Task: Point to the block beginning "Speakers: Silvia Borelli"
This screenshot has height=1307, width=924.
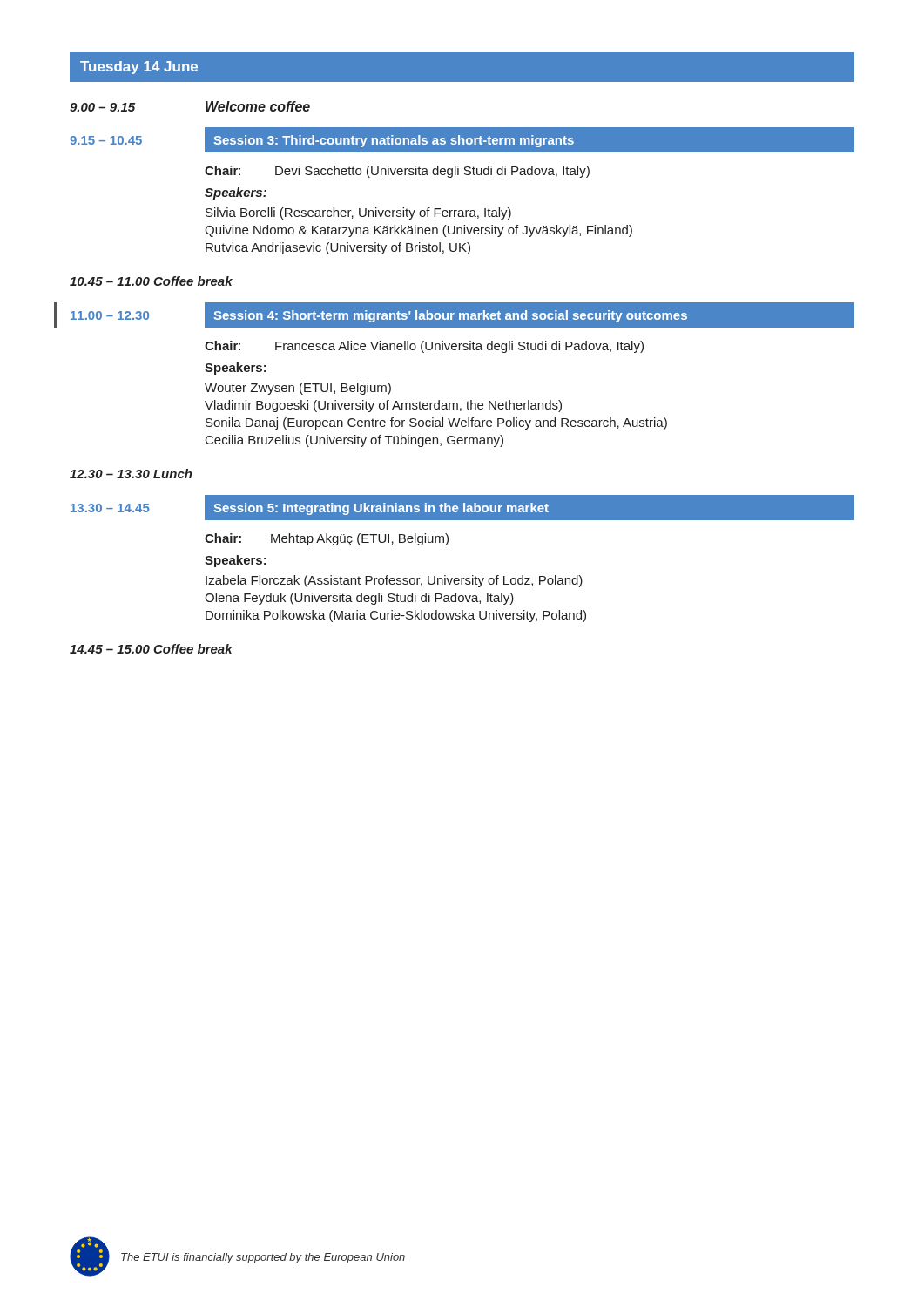Action: [x=529, y=220]
